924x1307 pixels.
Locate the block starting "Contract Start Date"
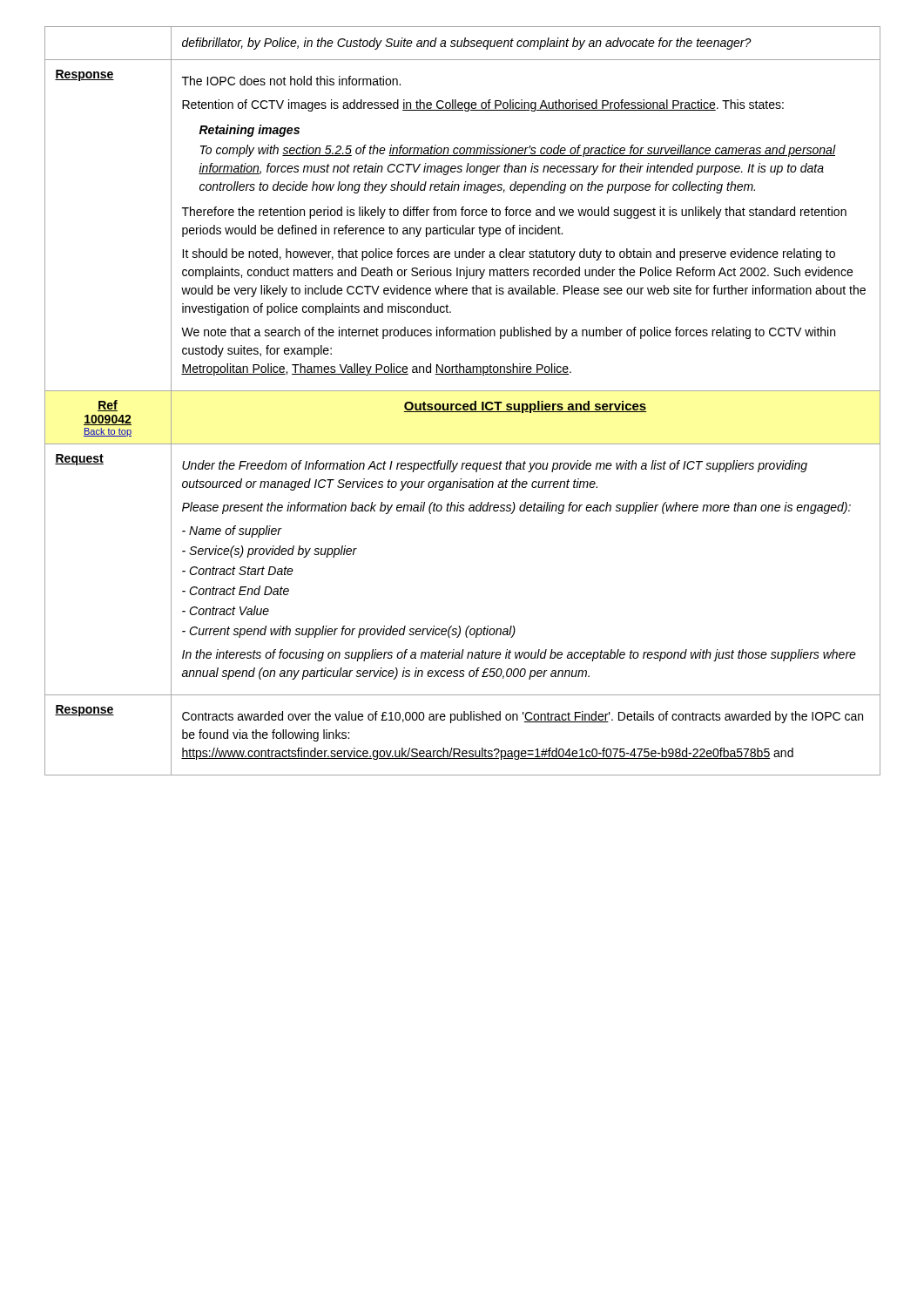237,571
